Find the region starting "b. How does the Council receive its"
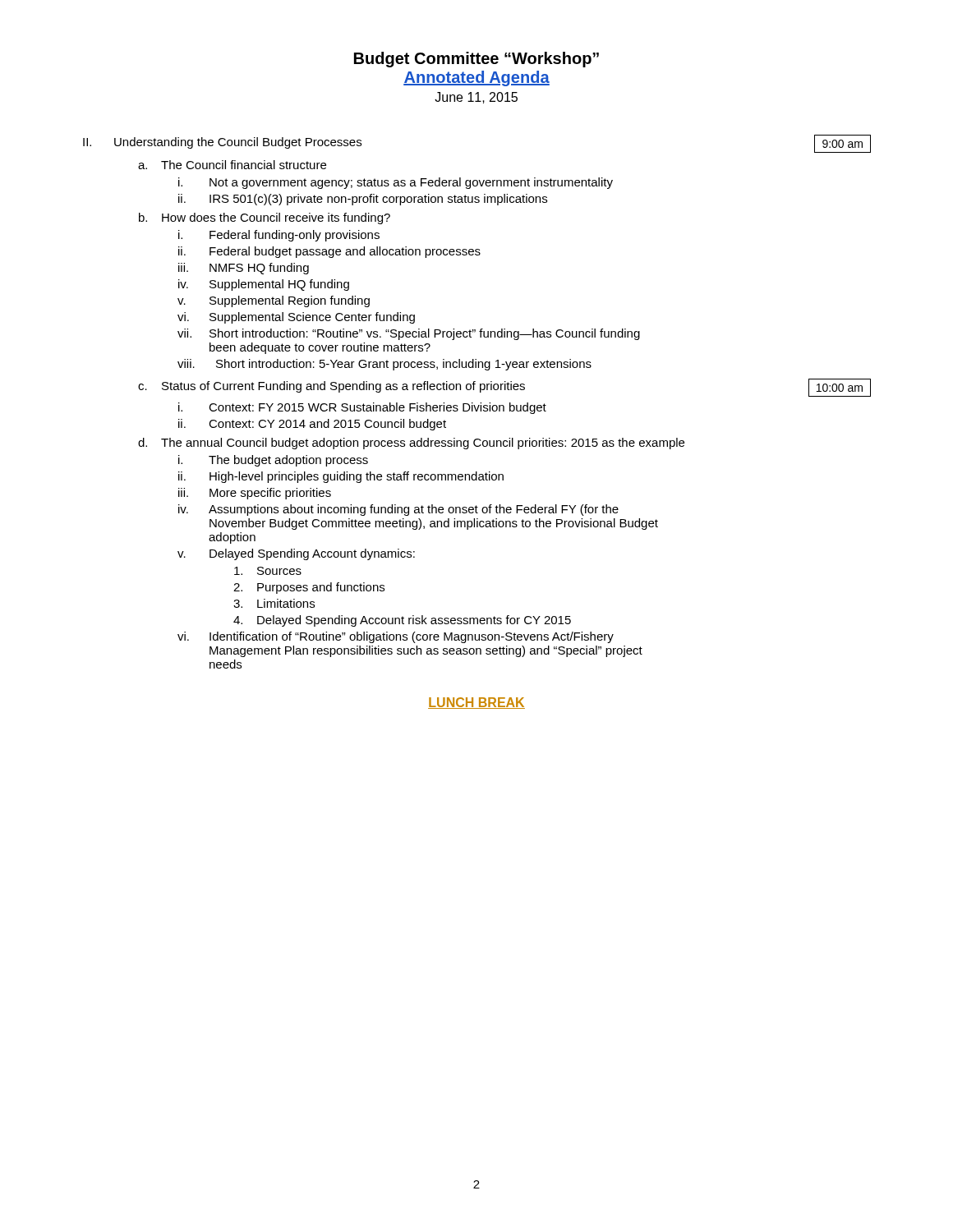The image size is (953, 1232). click(x=265, y=218)
